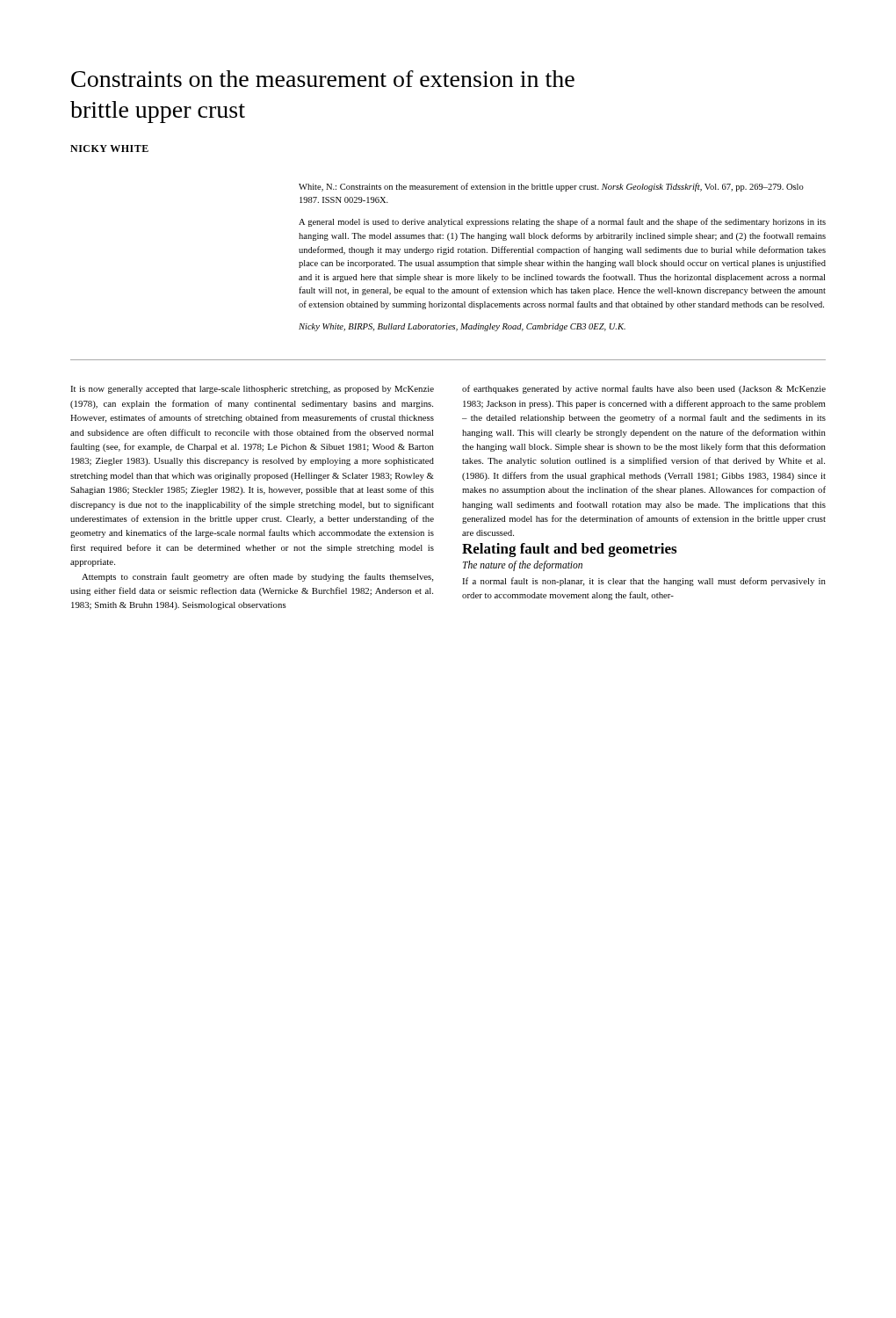Click on the text block that reads "It is now generally"
Screen dimensions: 1318x896
click(x=252, y=497)
